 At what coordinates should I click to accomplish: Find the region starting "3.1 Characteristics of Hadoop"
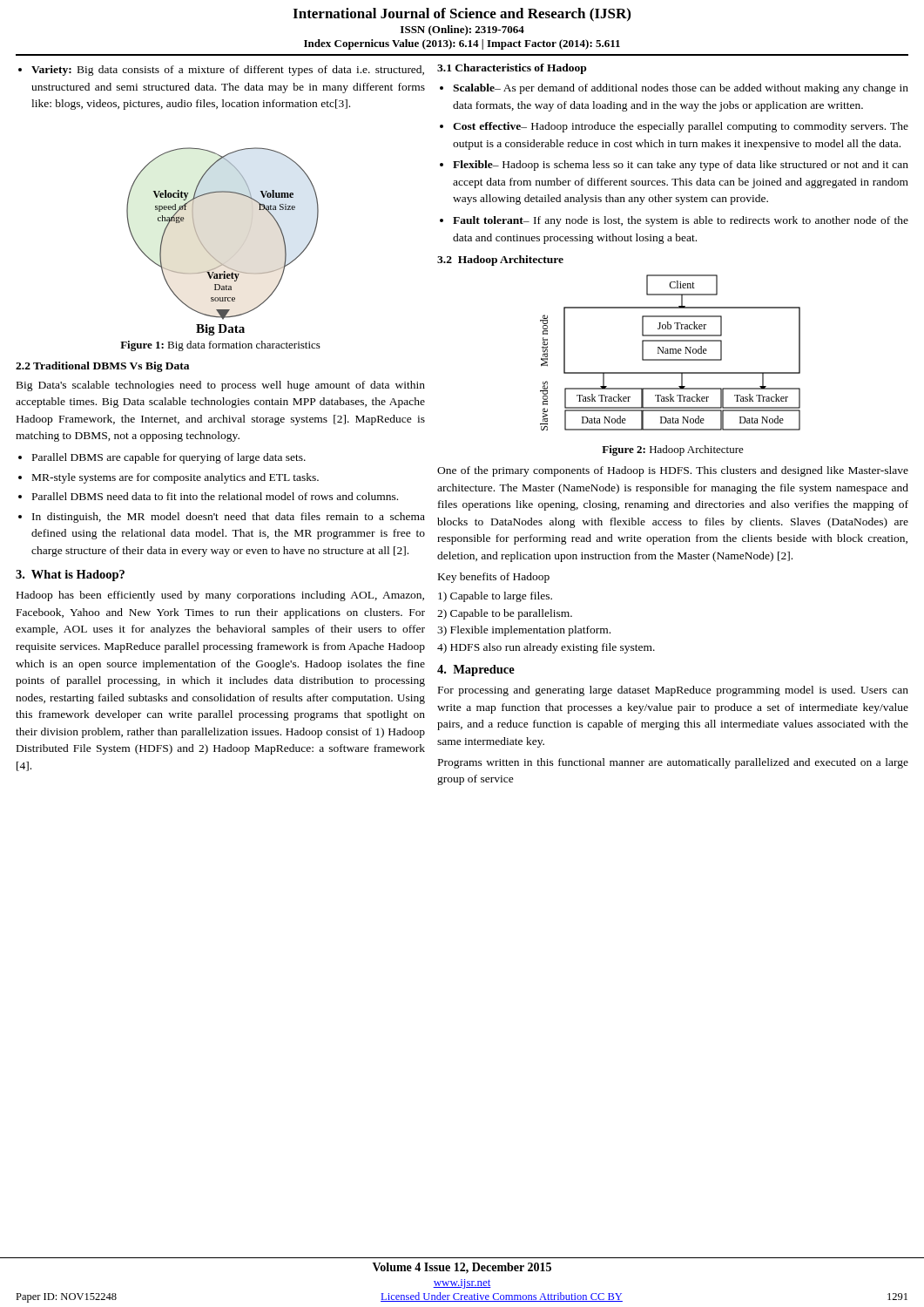(512, 68)
